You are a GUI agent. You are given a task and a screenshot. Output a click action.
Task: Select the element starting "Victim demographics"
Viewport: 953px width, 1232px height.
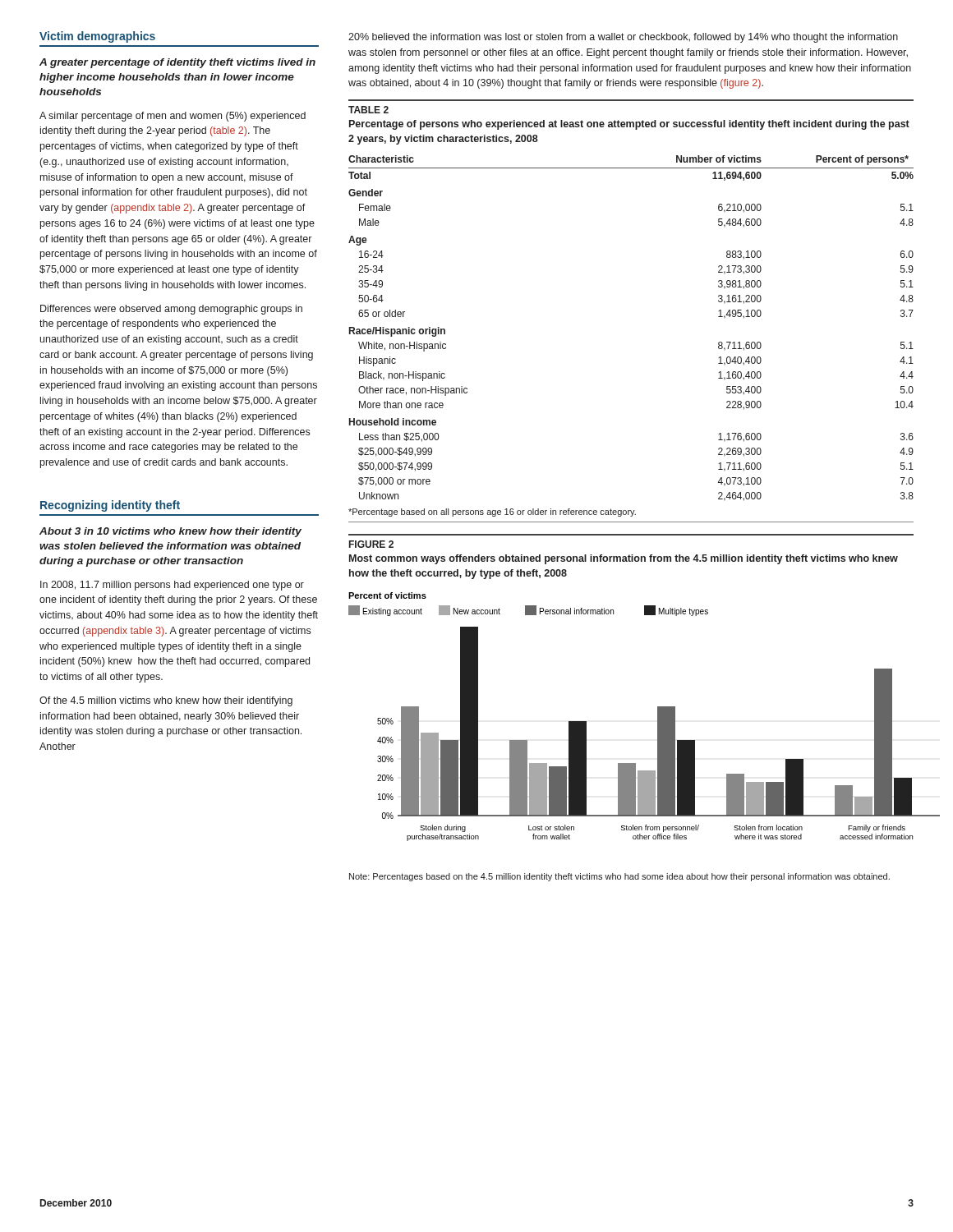[179, 38]
